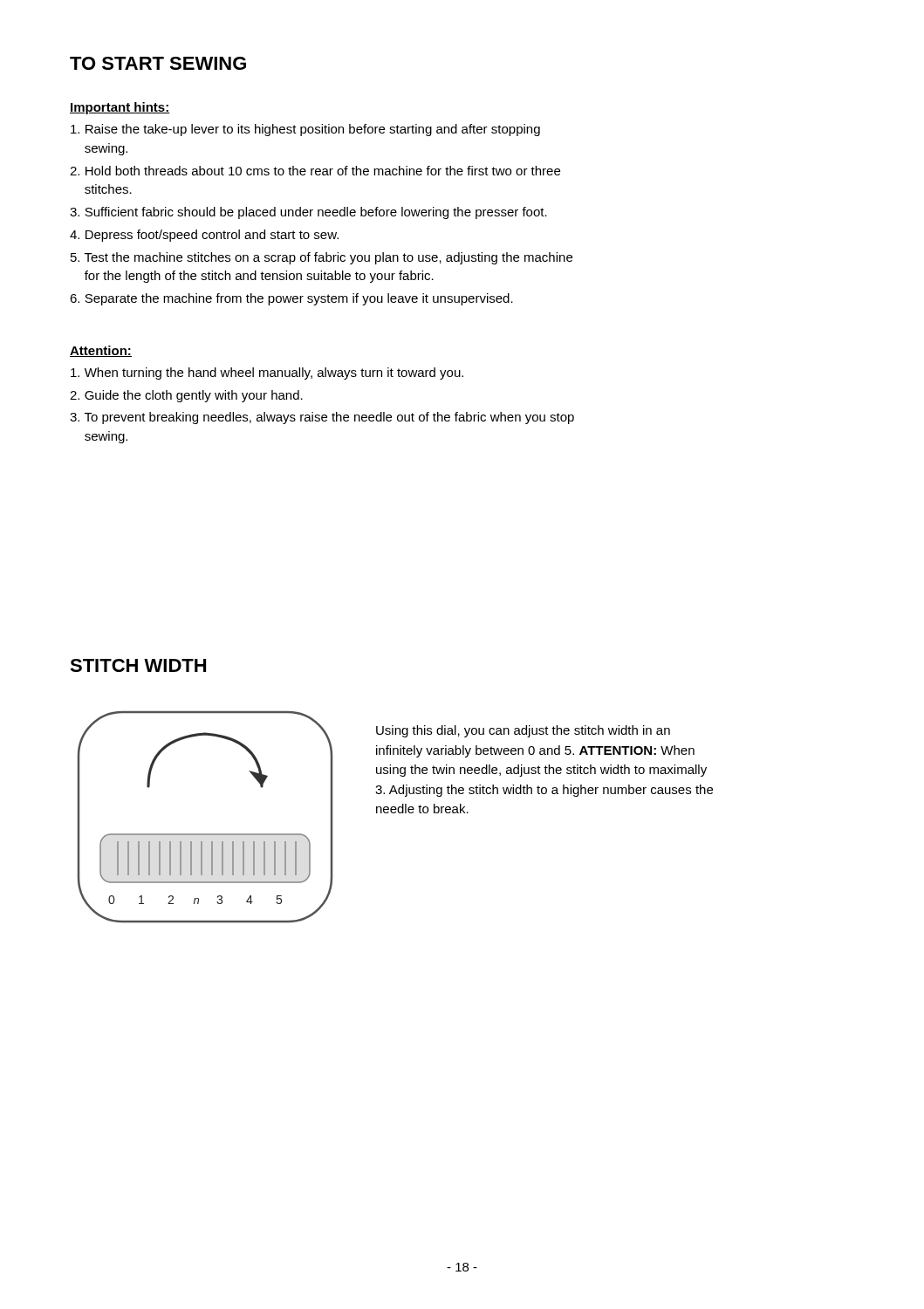
Task: Find the block on this page that starts "3. Sufficient fabric should be"
Action: [309, 212]
